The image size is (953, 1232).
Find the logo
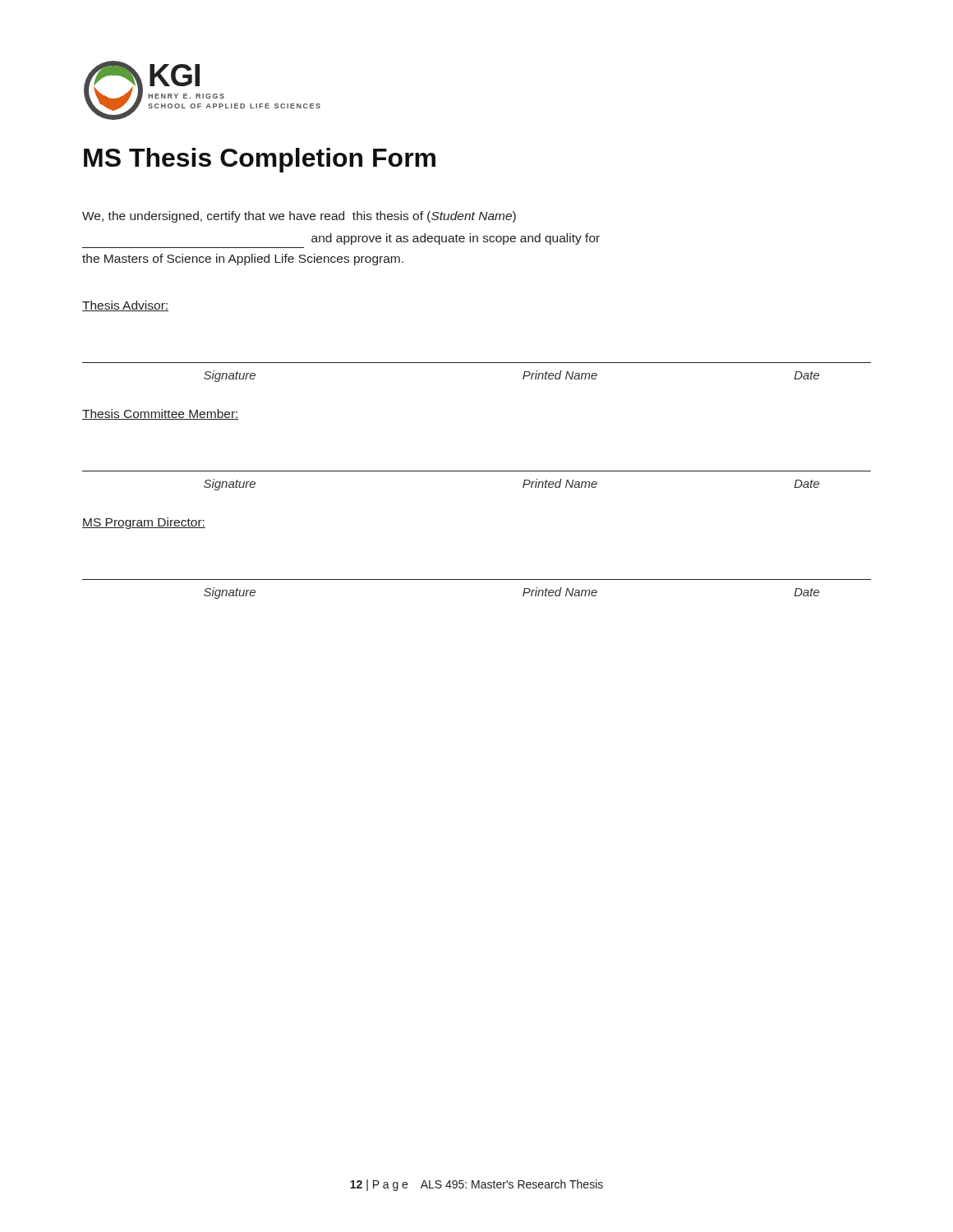click(476, 90)
